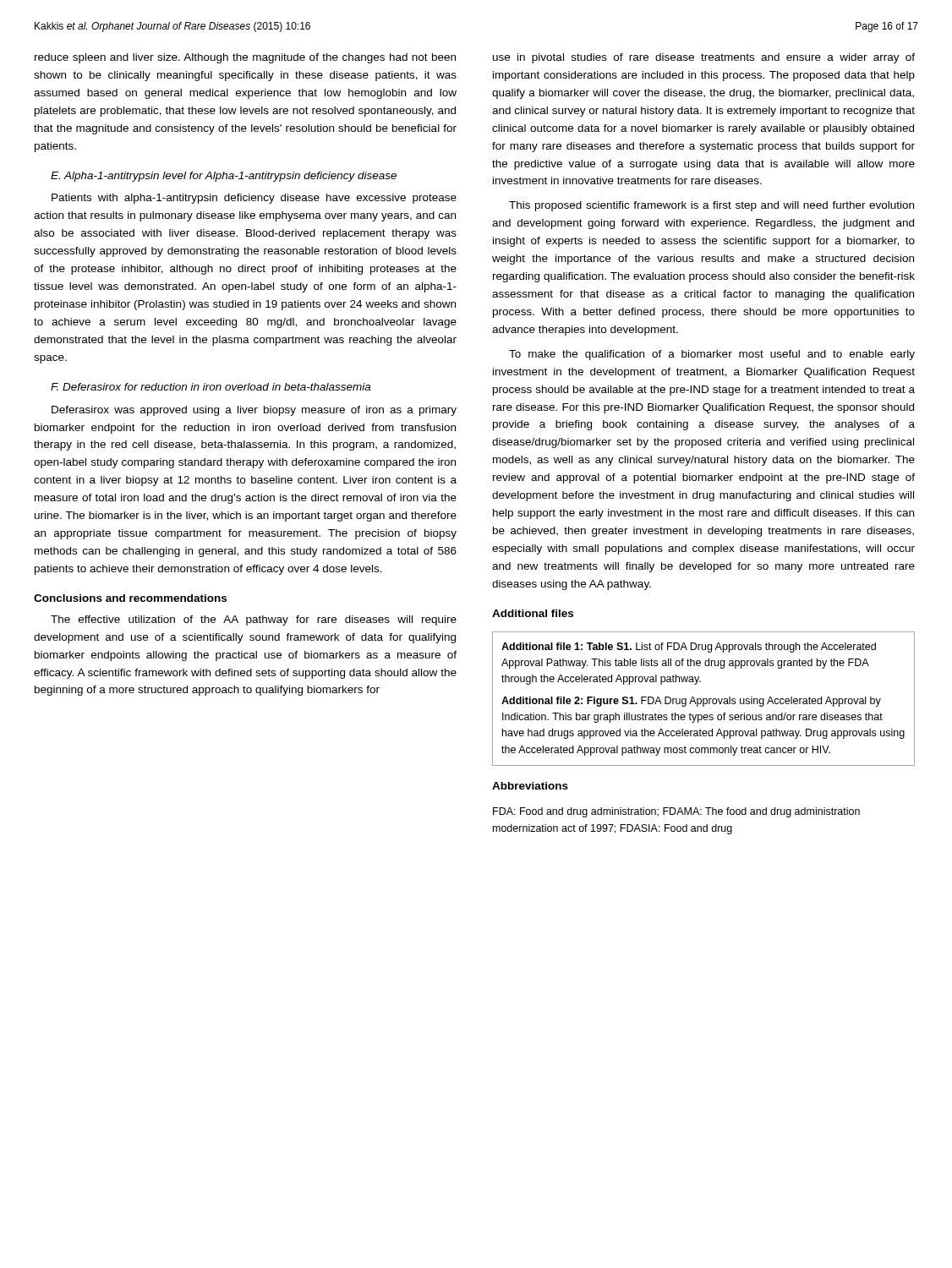Locate the text starting "F. Deferasirox for reduction in iron"
Image resolution: width=952 pixels, height=1268 pixels.
coord(245,387)
